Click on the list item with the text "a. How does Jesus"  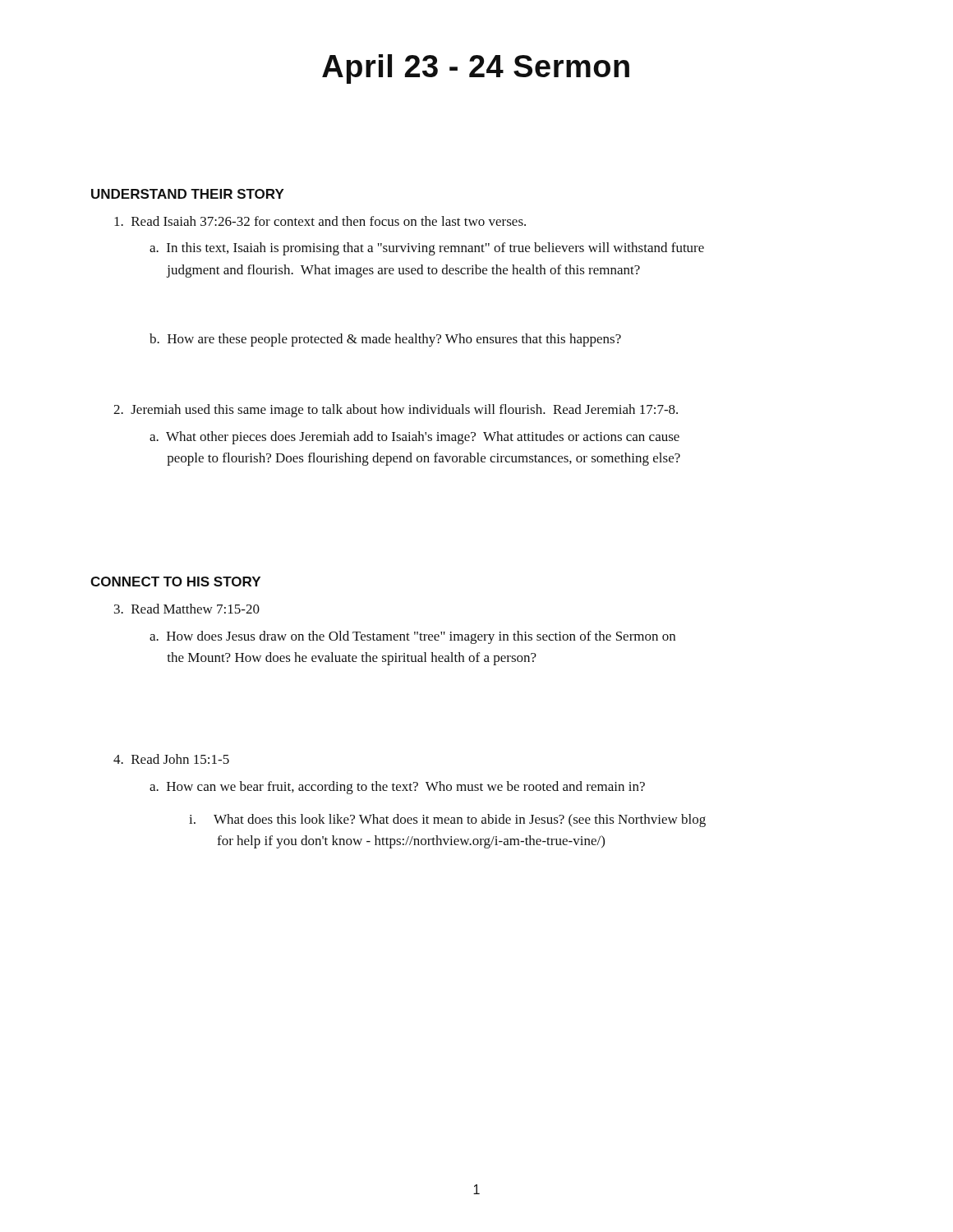(413, 647)
